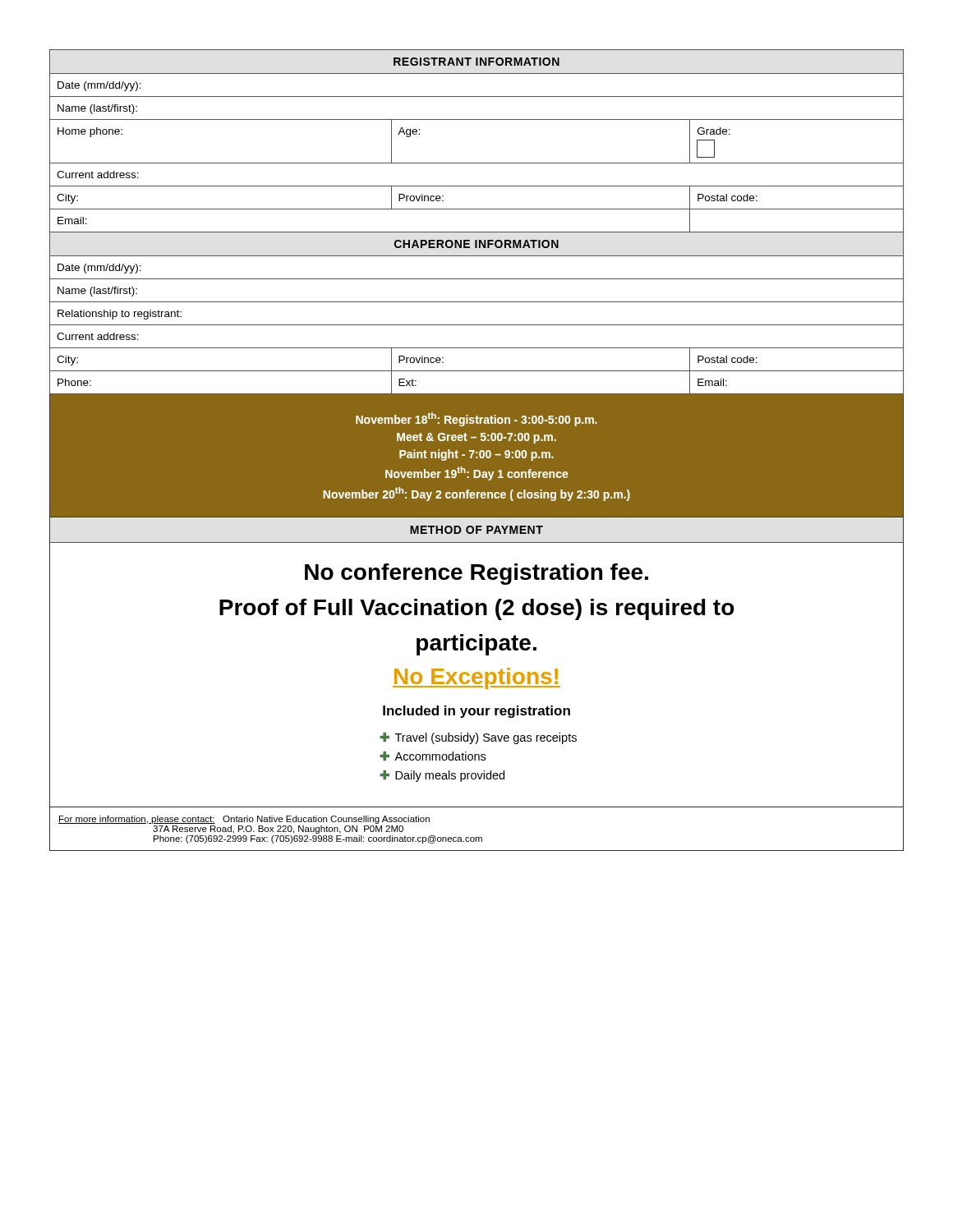Click on the text block starting "METHOD OF PAYMENT"
This screenshot has height=1232, width=953.
pyautogui.click(x=476, y=530)
